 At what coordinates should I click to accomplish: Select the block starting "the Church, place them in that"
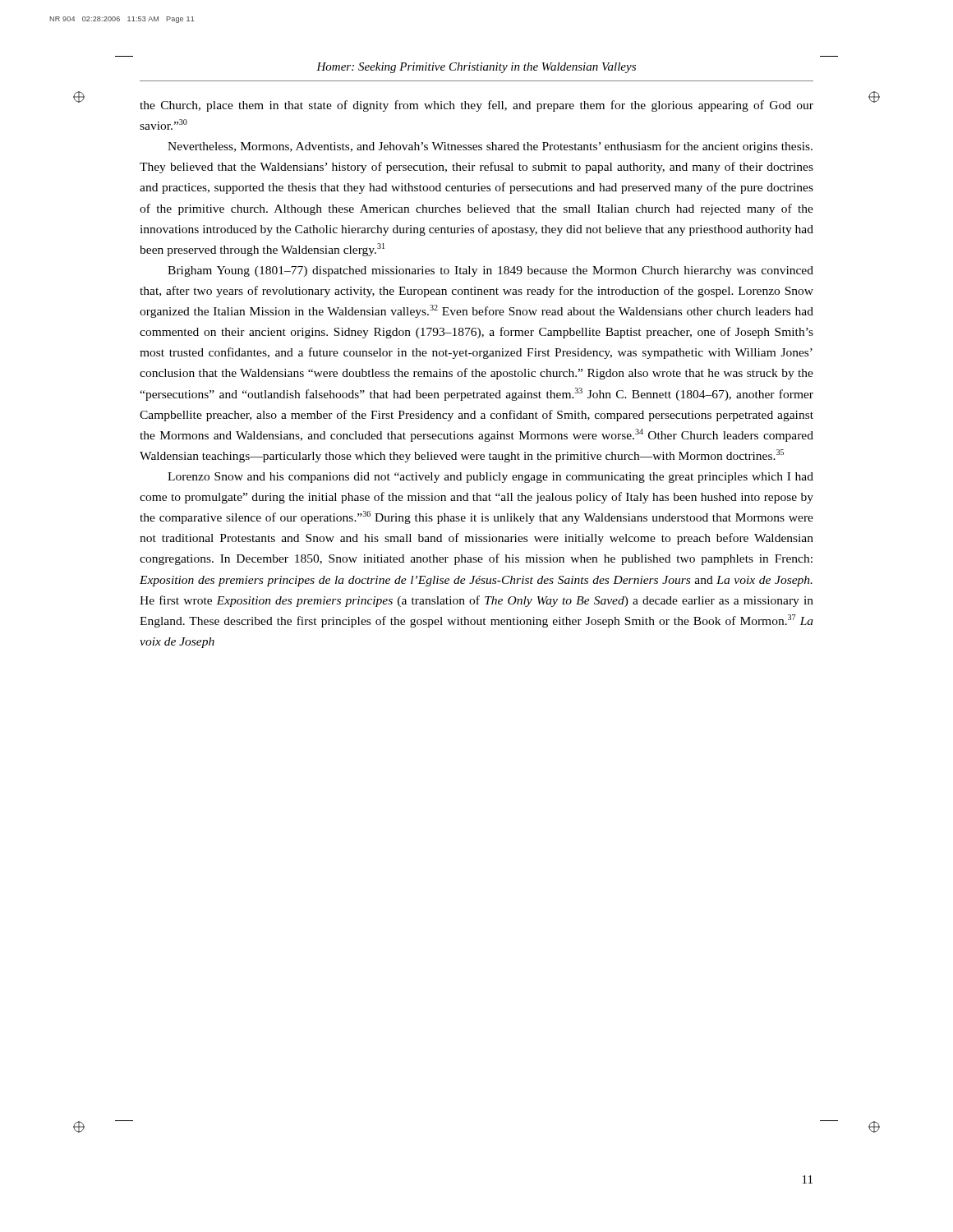tap(476, 373)
